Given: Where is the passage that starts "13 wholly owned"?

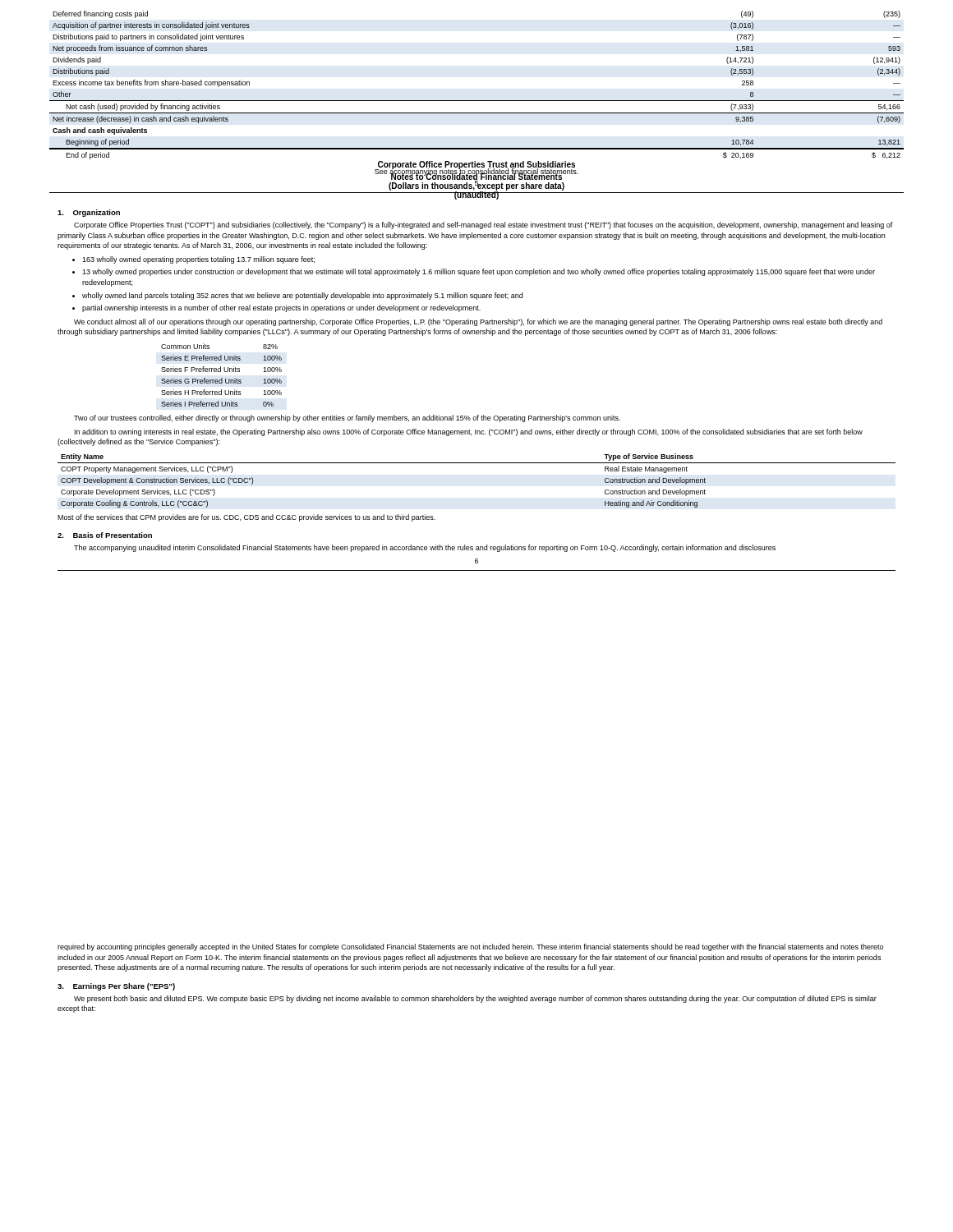Looking at the screenshot, I should click(x=489, y=278).
